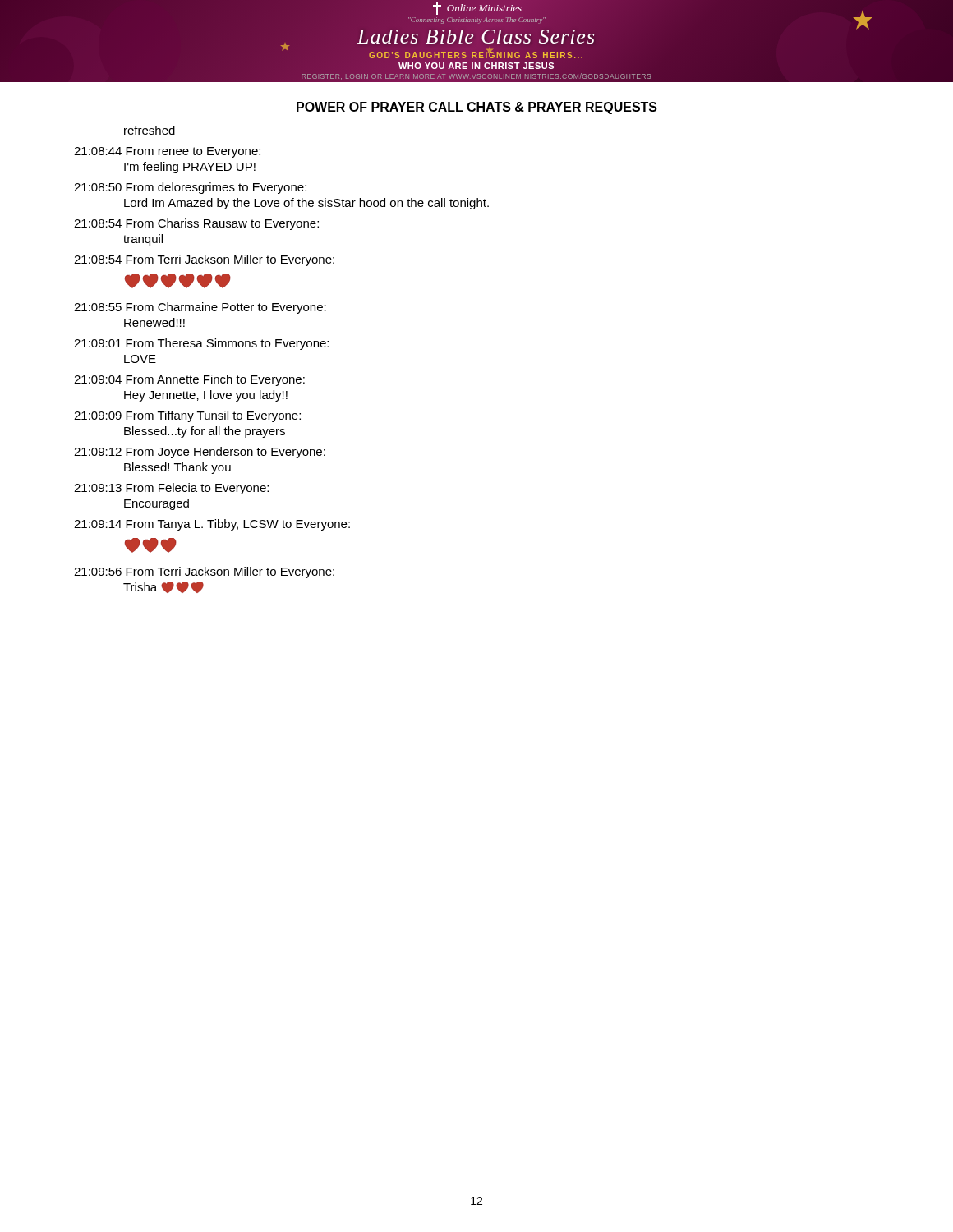953x1232 pixels.
Task: Find the text block starting "21:08:44 From renee to Everyone:"
Action: click(168, 151)
